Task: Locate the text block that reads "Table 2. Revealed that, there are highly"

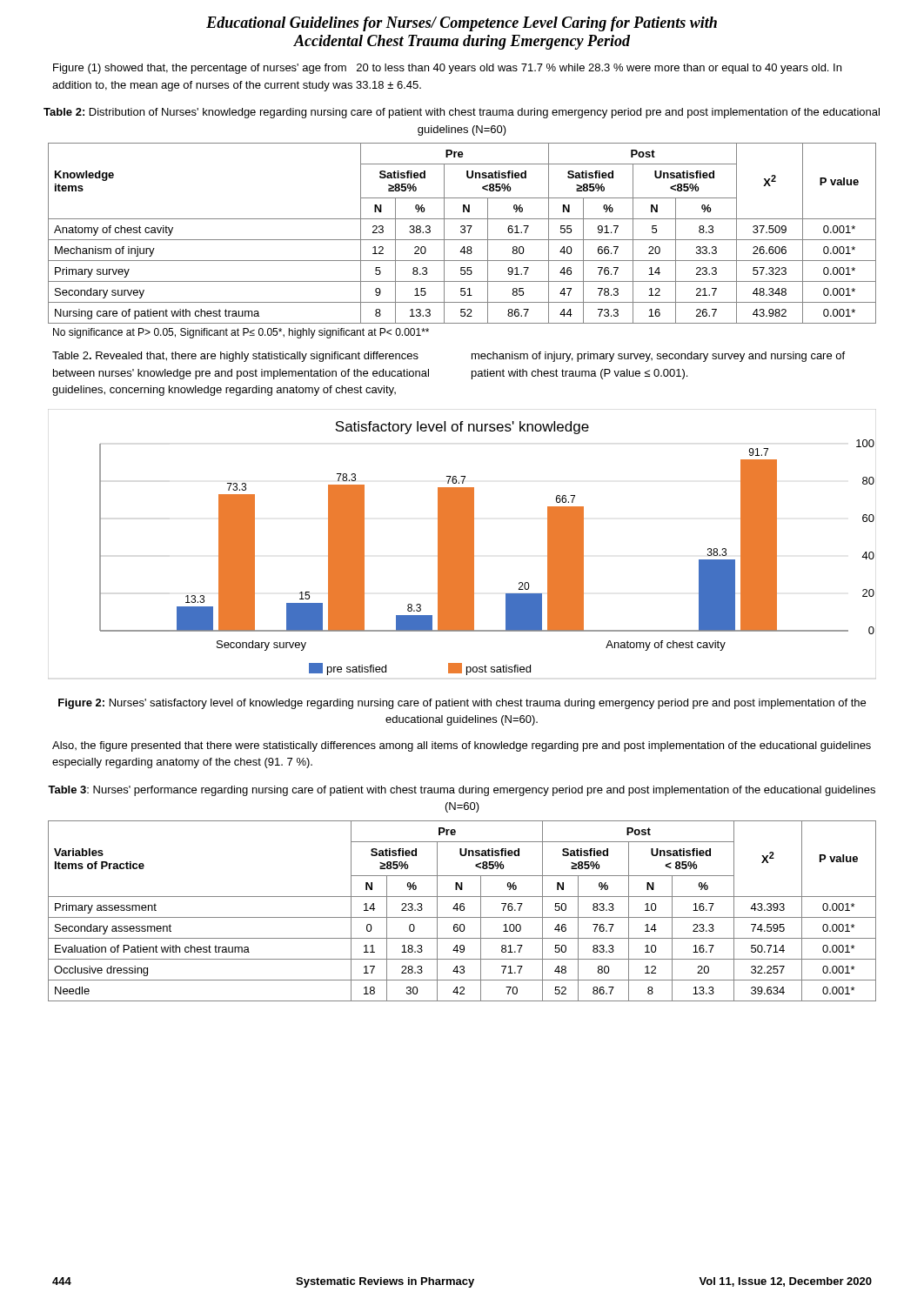Action: coord(241,372)
